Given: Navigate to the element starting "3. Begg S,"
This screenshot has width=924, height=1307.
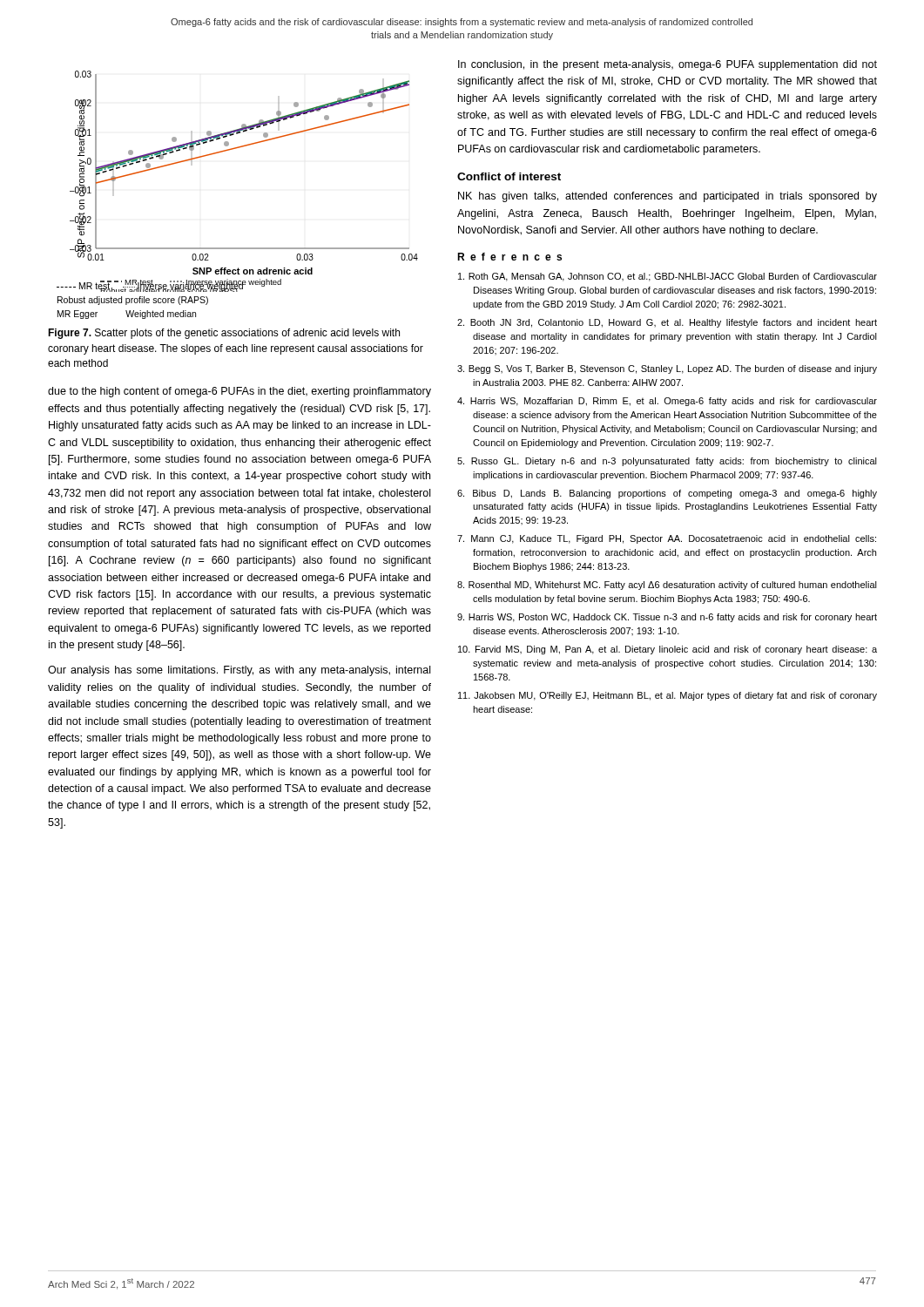Looking at the screenshot, I should [667, 376].
